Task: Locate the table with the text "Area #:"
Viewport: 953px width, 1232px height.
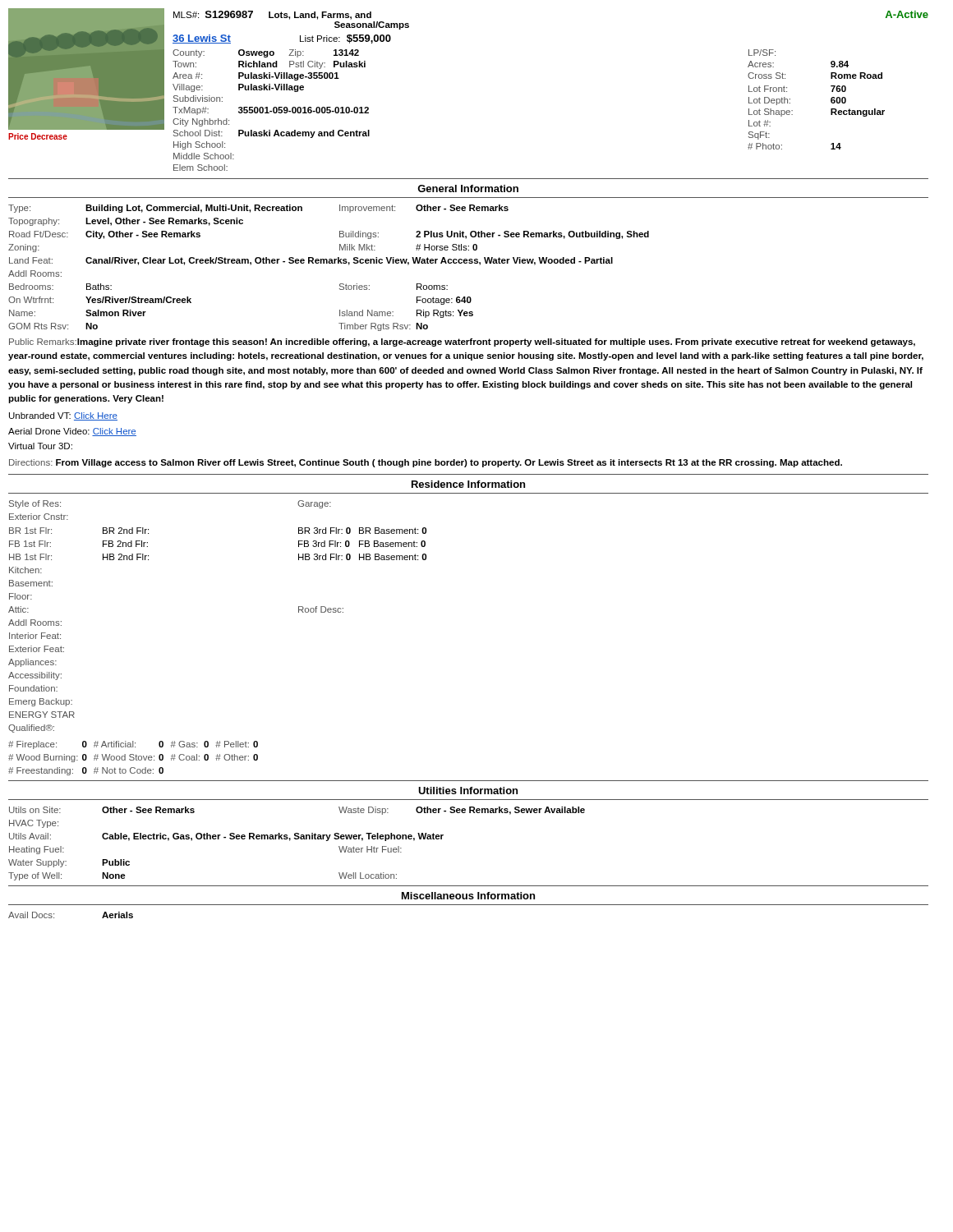Action: (550, 110)
